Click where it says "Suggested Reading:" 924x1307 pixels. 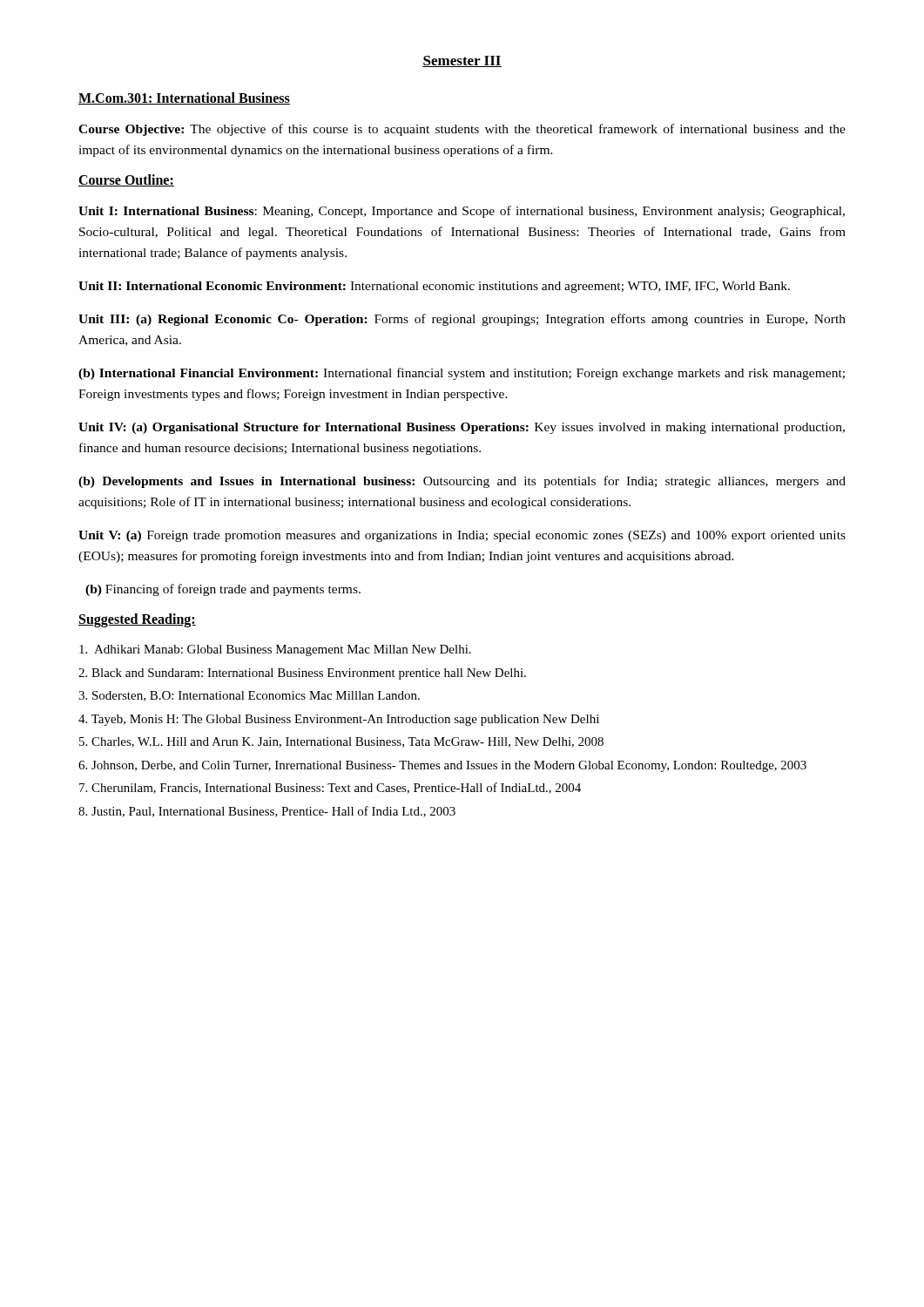pos(137,619)
